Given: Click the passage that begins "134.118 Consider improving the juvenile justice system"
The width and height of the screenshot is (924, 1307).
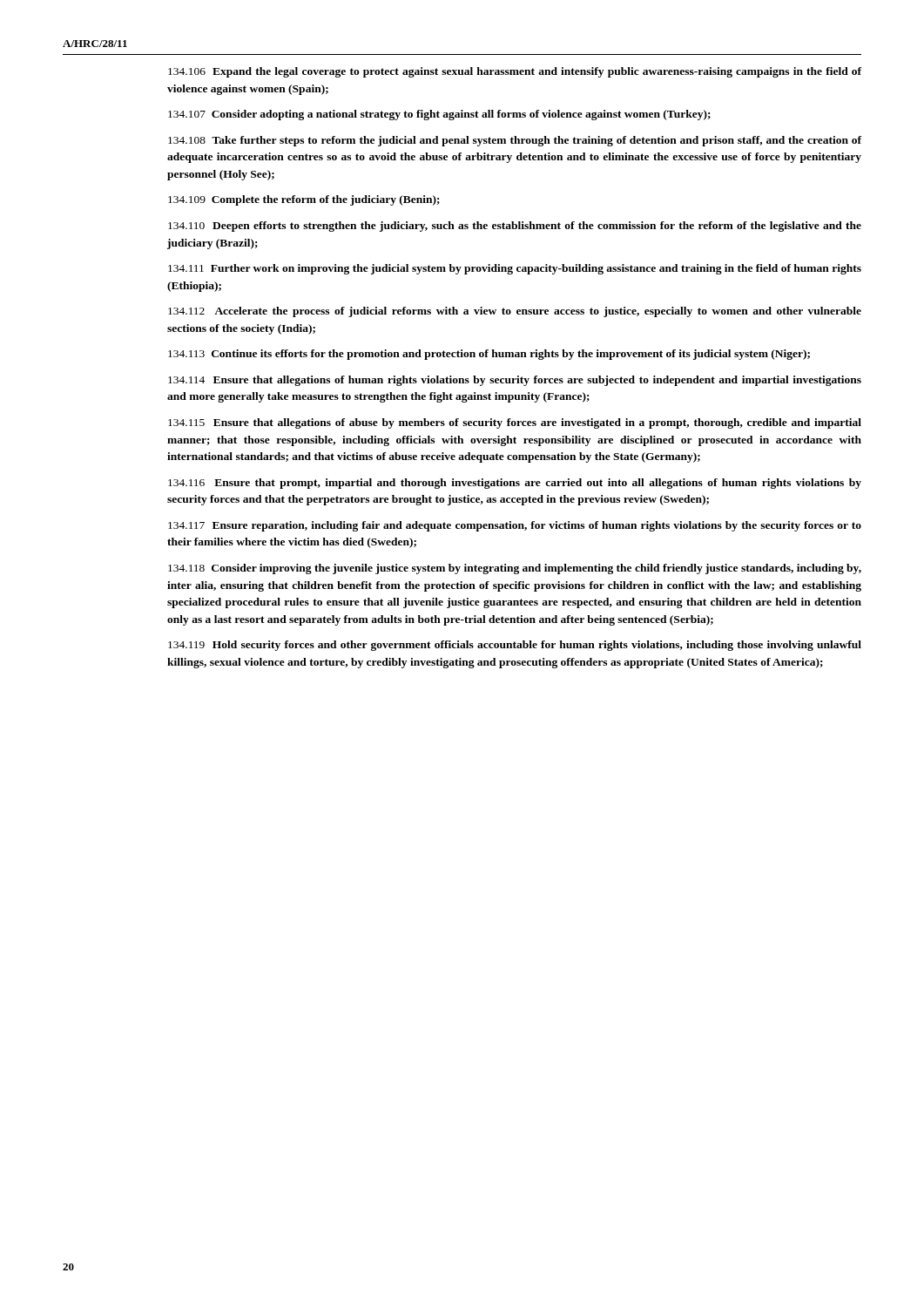Looking at the screenshot, I should click(514, 593).
